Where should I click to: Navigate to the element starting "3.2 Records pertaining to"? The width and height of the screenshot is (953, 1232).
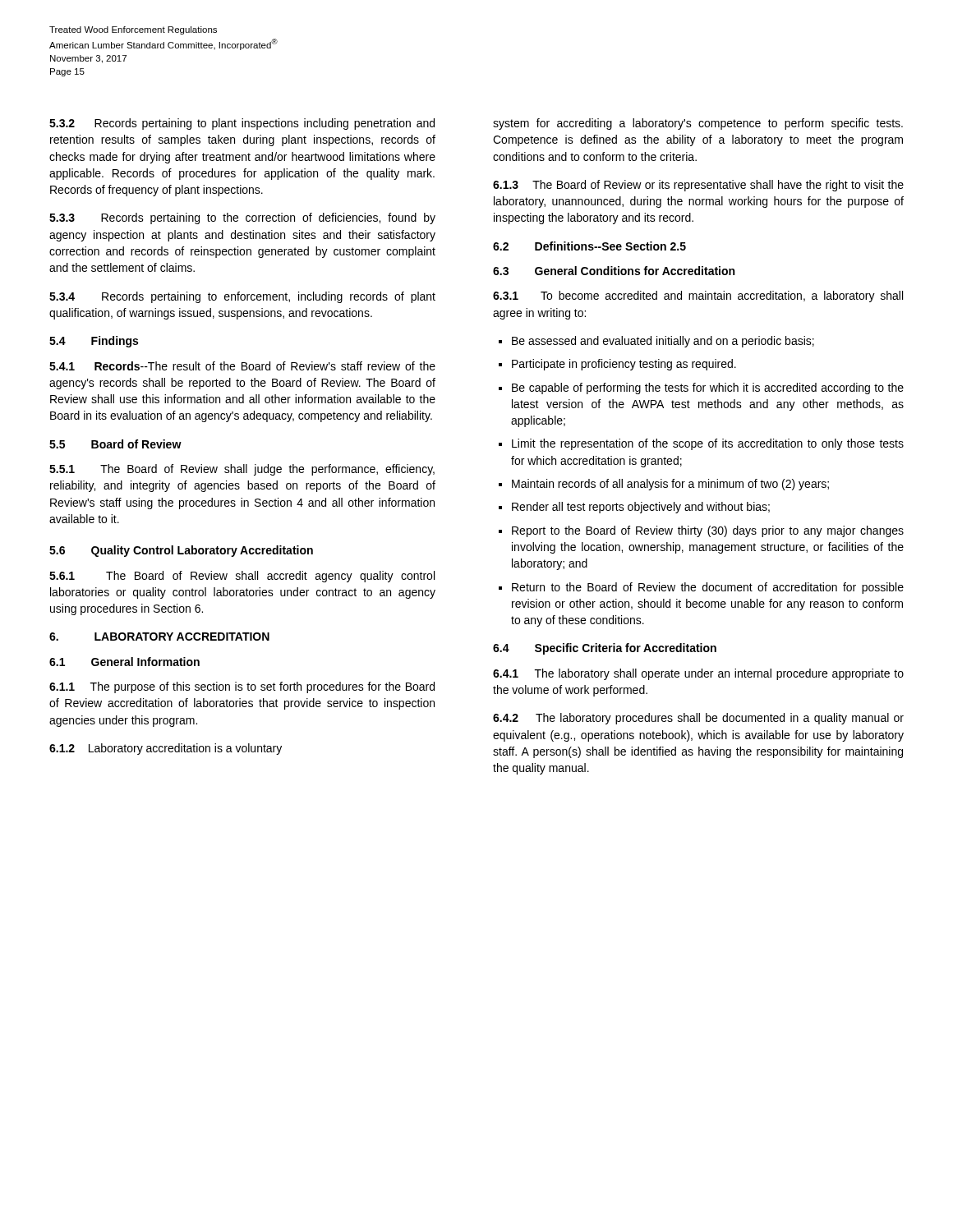tap(242, 157)
